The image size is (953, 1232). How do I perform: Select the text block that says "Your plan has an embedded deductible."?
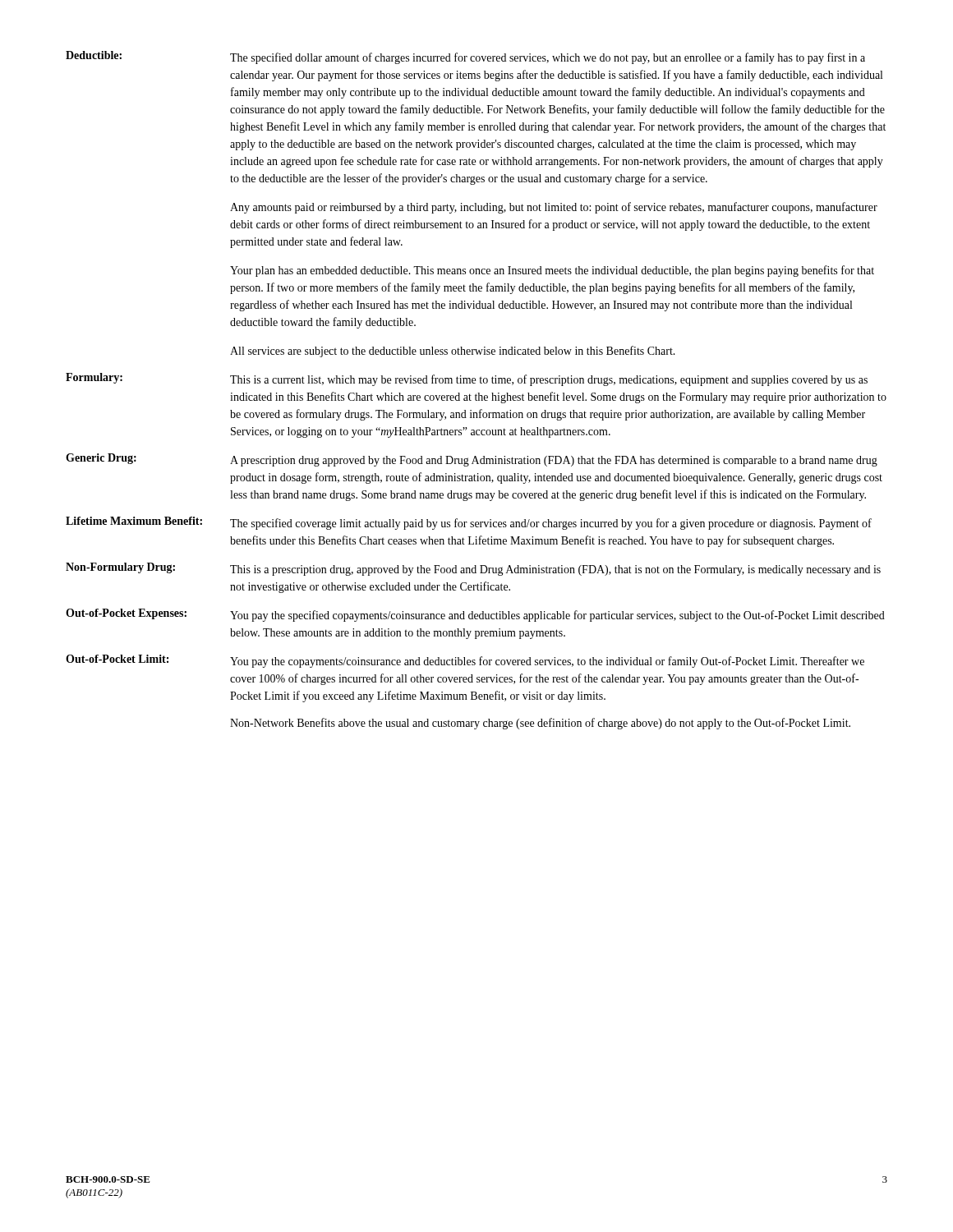476,297
